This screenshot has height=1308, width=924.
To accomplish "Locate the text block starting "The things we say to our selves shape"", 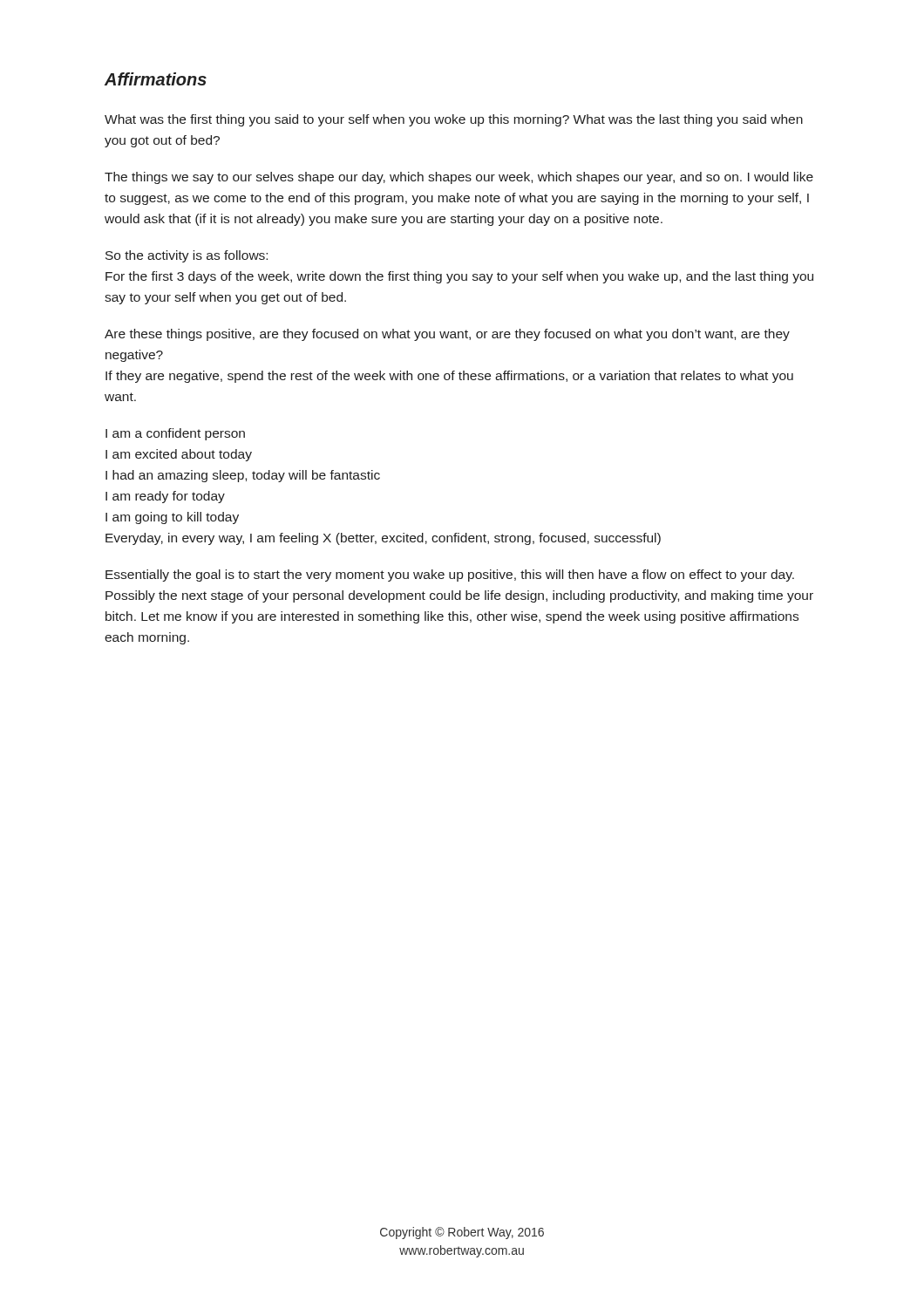I will (x=459, y=198).
